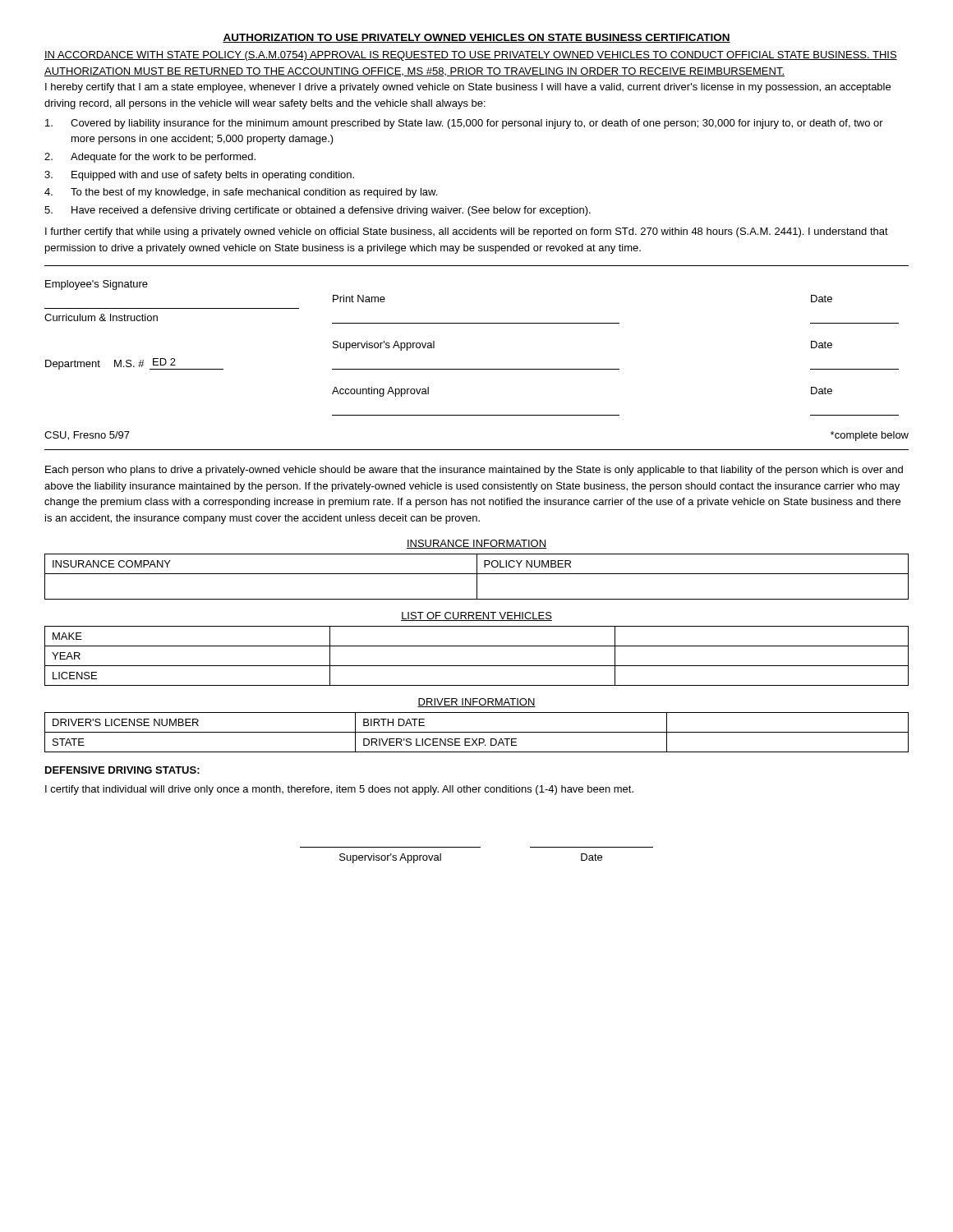Locate the block of text that opens with "Each person who plans"

pyautogui.click(x=474, y=493)
